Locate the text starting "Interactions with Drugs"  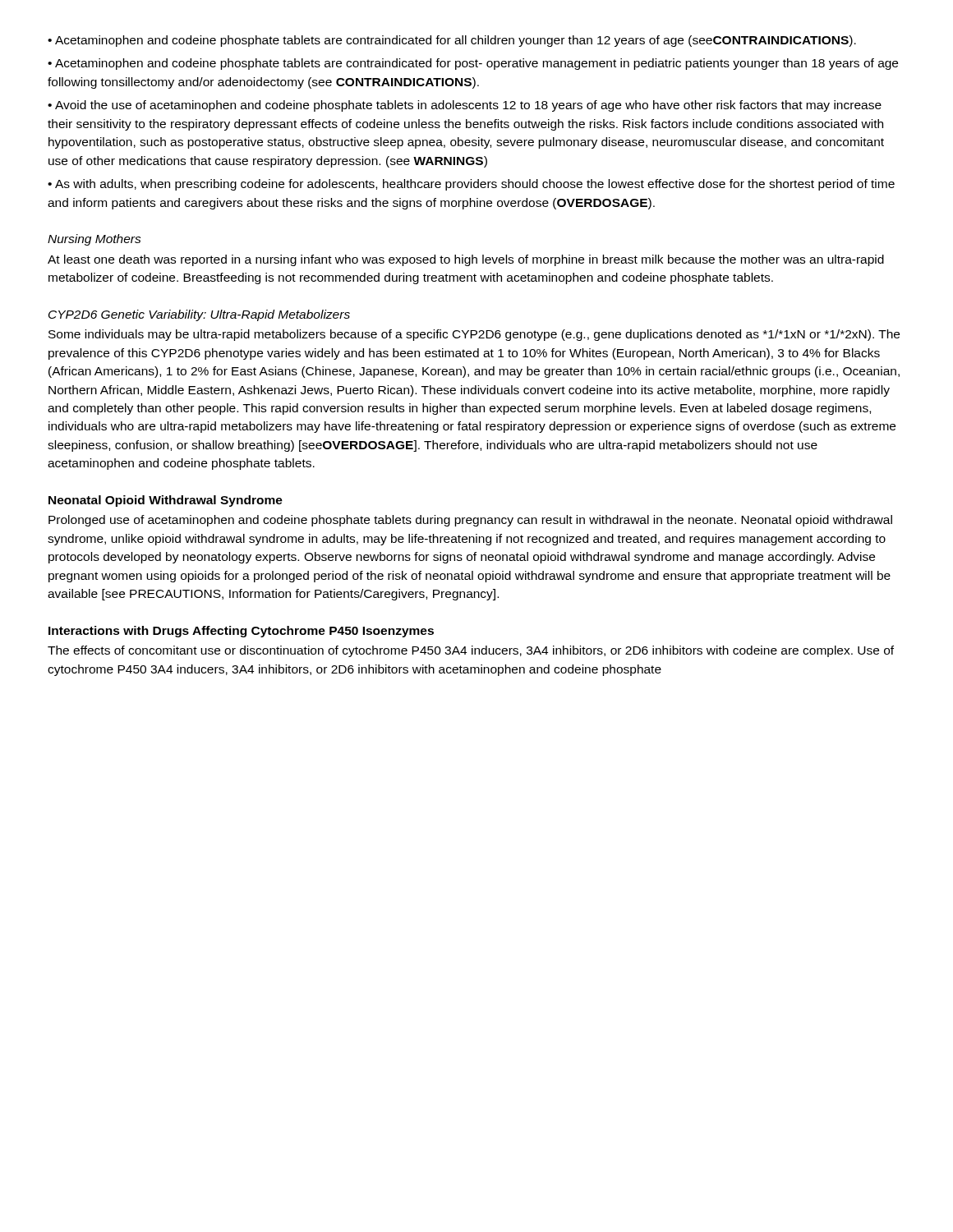click(x=241, y=630)
